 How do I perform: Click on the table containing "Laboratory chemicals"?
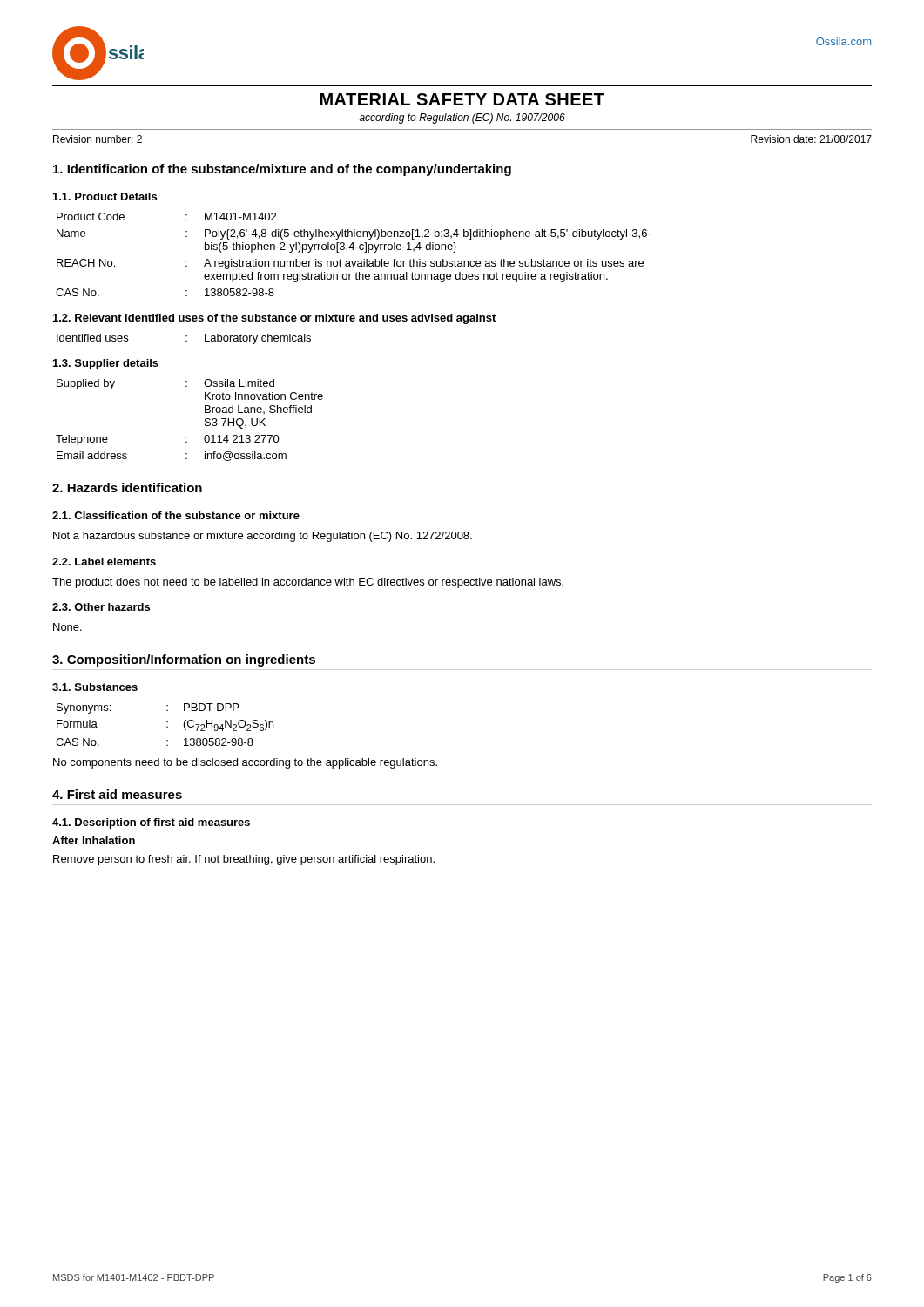462,338
